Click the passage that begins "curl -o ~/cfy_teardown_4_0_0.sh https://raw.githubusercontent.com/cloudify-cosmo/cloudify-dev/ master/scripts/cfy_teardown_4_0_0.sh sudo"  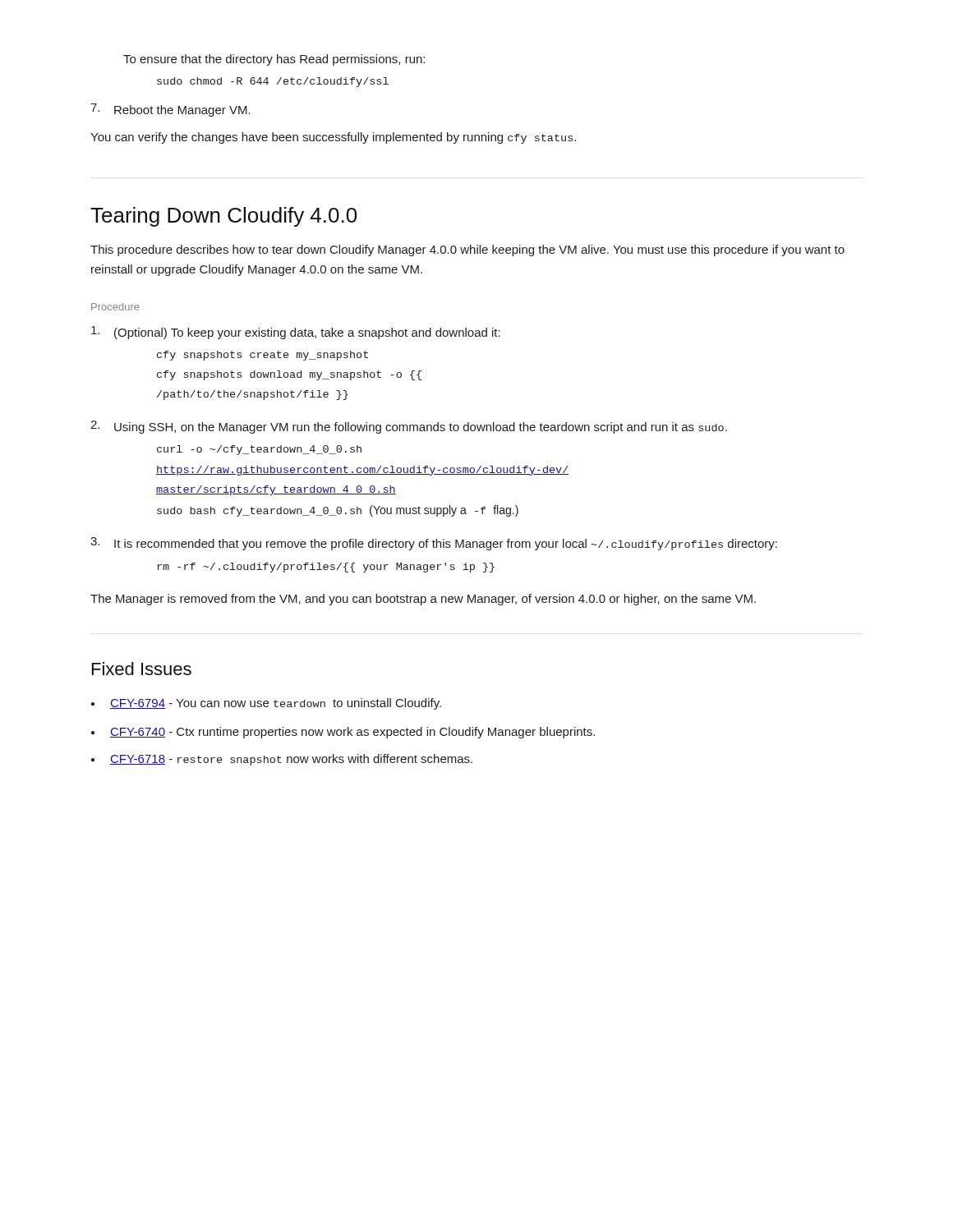509,481
